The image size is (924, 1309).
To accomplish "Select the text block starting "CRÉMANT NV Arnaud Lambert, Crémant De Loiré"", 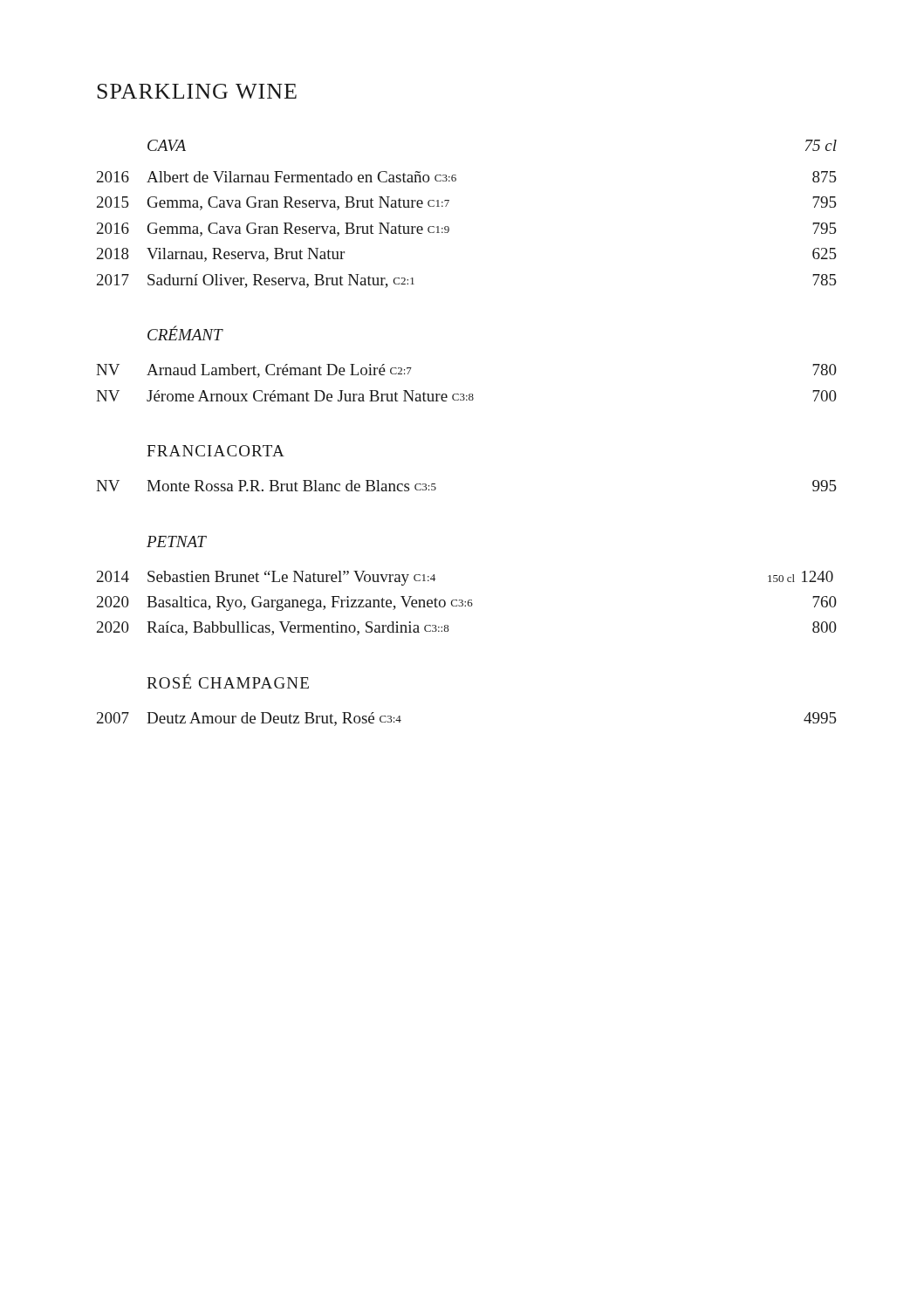I will [185, 333].
